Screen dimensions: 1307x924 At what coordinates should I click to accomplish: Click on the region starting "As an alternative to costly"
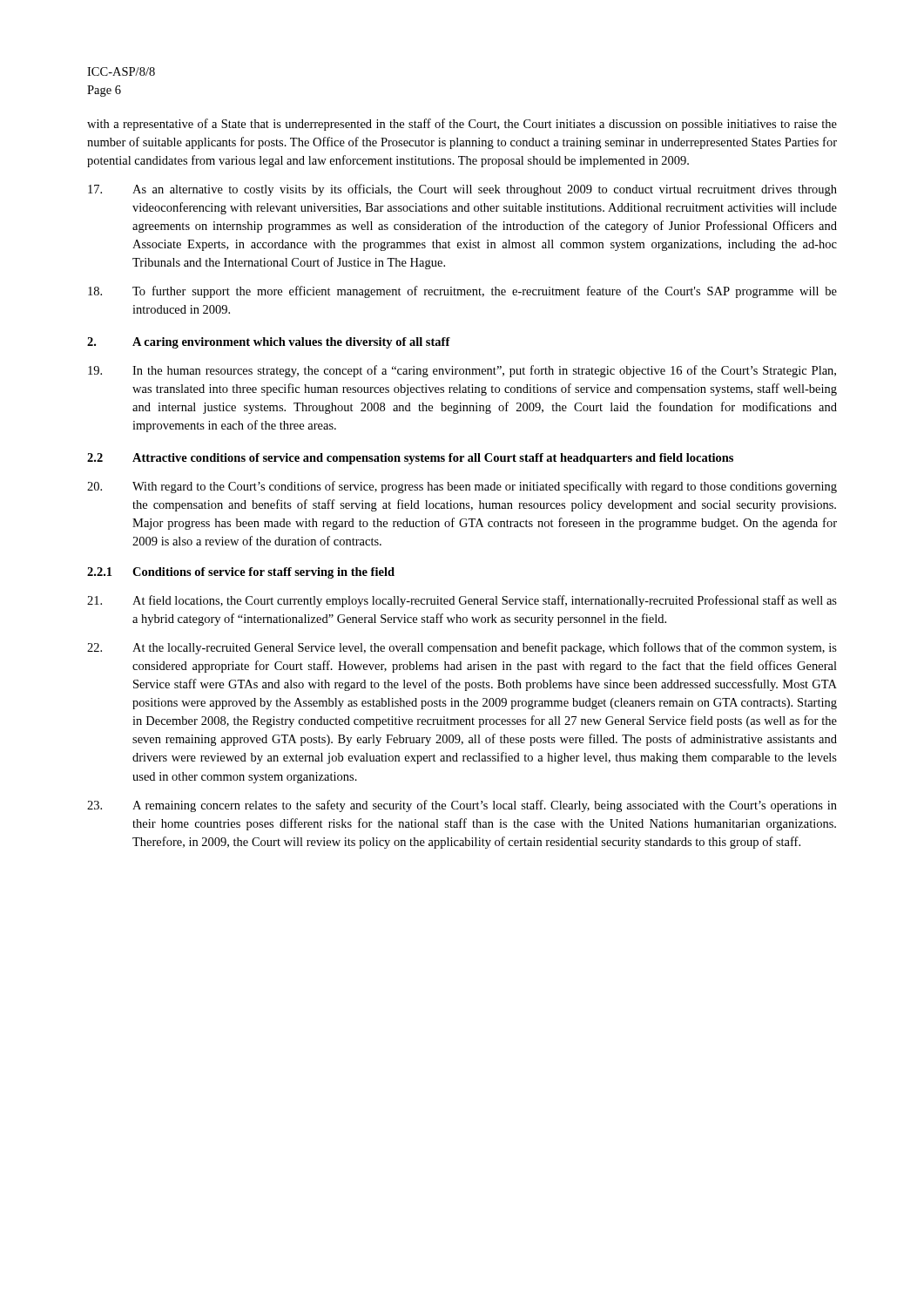pos(462,226)
